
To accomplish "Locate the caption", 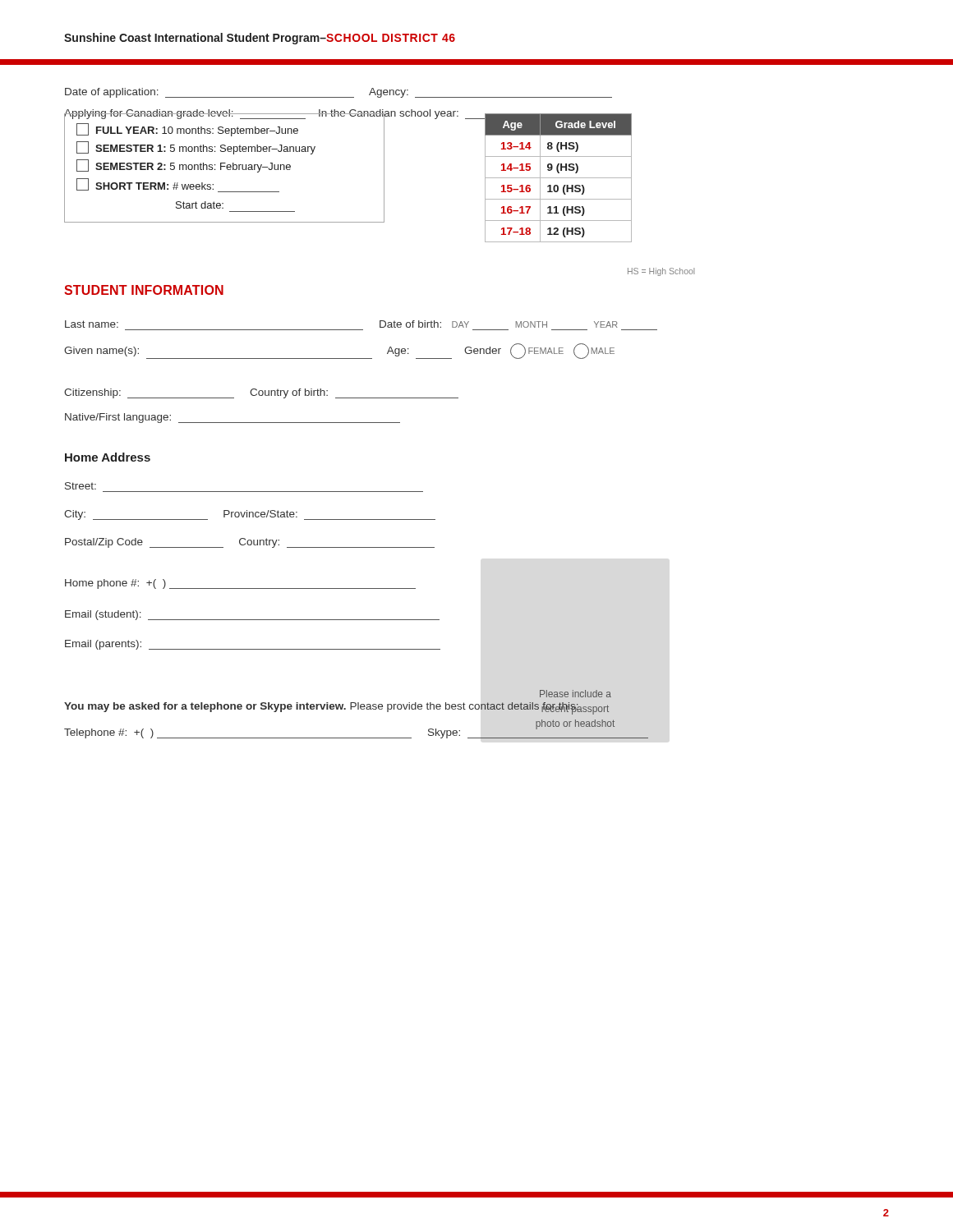I will point(661,271).
